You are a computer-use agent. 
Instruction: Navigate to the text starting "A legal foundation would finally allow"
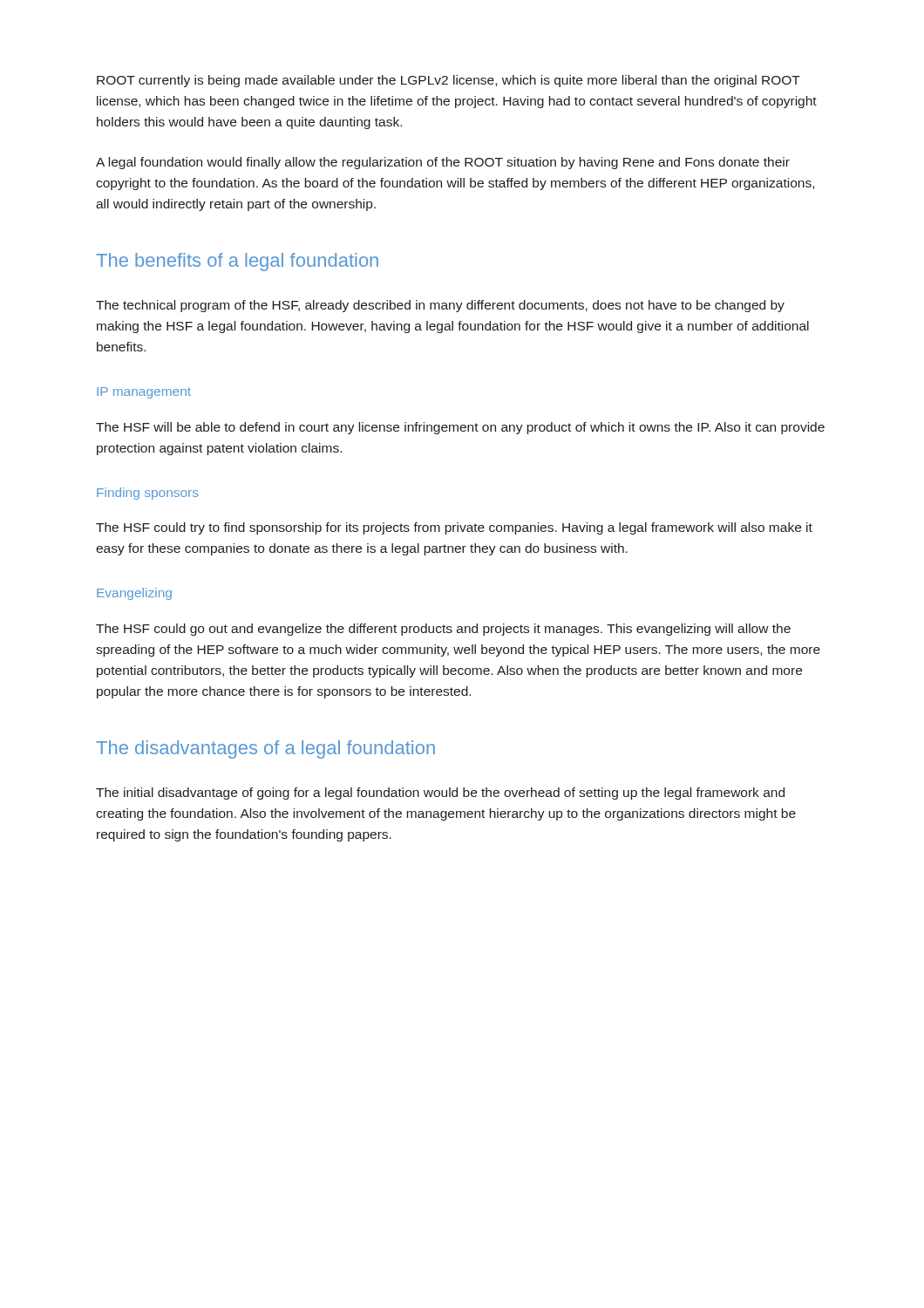[x=456, y=183]
